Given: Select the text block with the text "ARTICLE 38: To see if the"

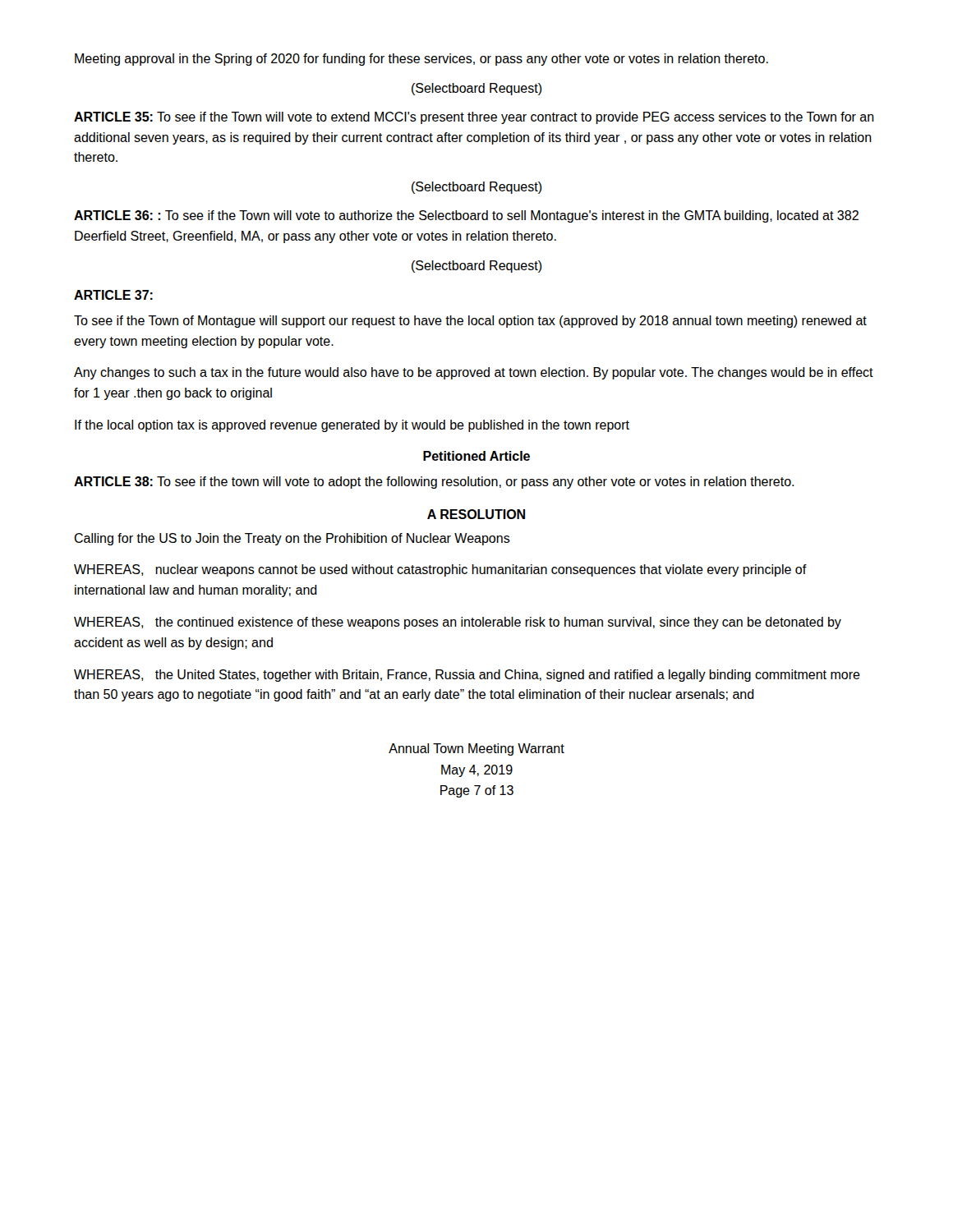Looking at the screenshot, I should point(434,482).
